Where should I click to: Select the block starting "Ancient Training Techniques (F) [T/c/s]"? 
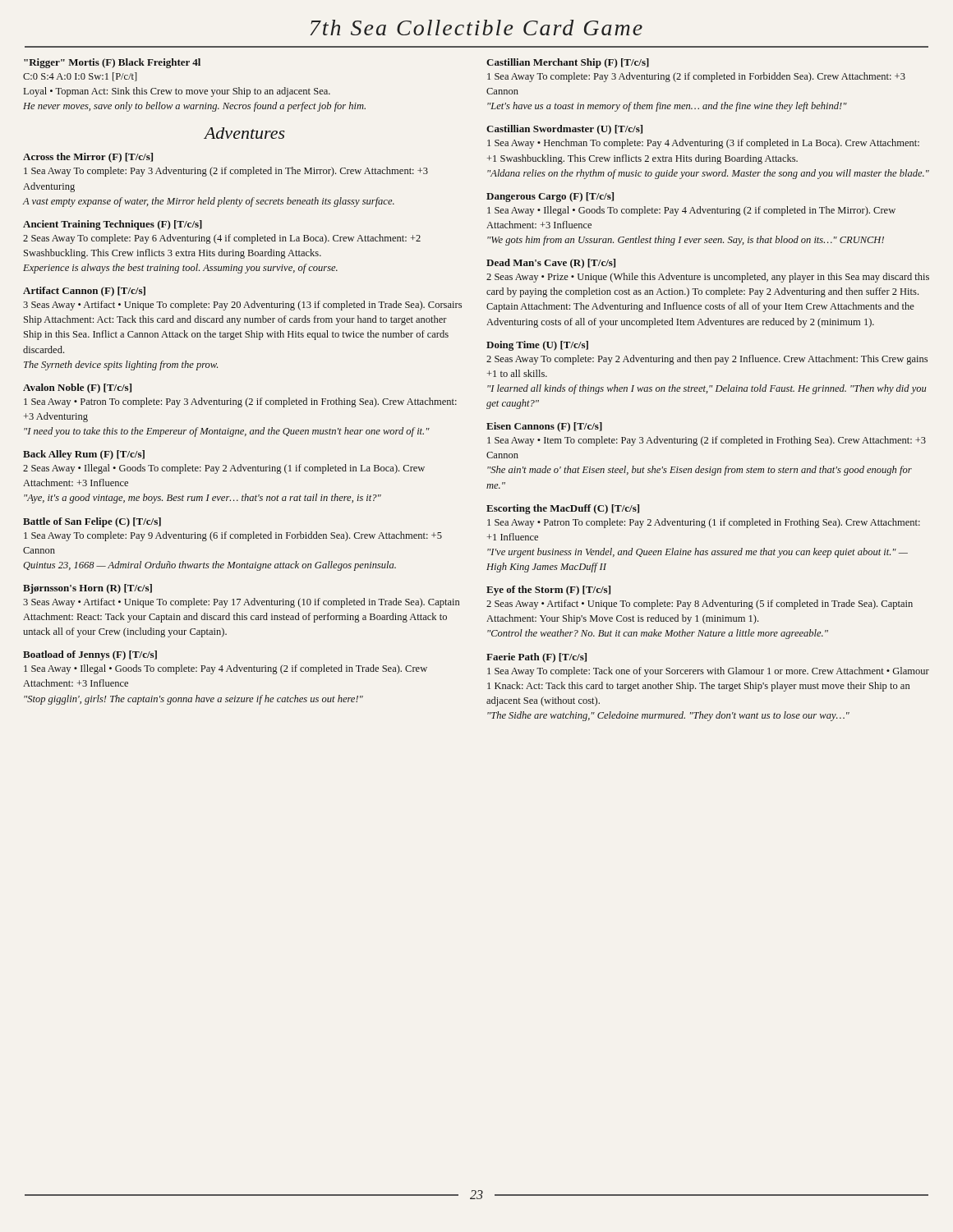[245, 246]
